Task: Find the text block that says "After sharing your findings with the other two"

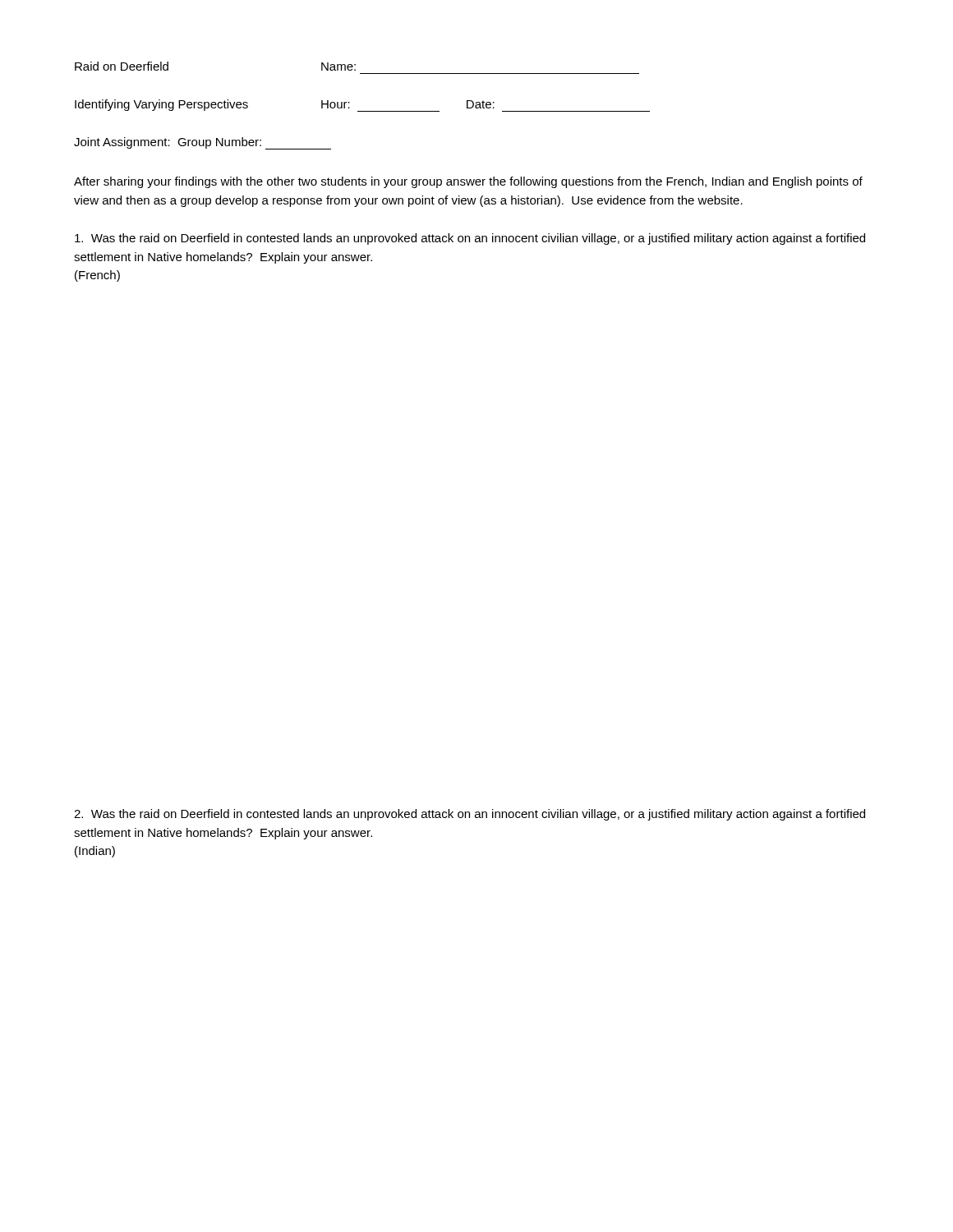Action: tap(468, 190)
